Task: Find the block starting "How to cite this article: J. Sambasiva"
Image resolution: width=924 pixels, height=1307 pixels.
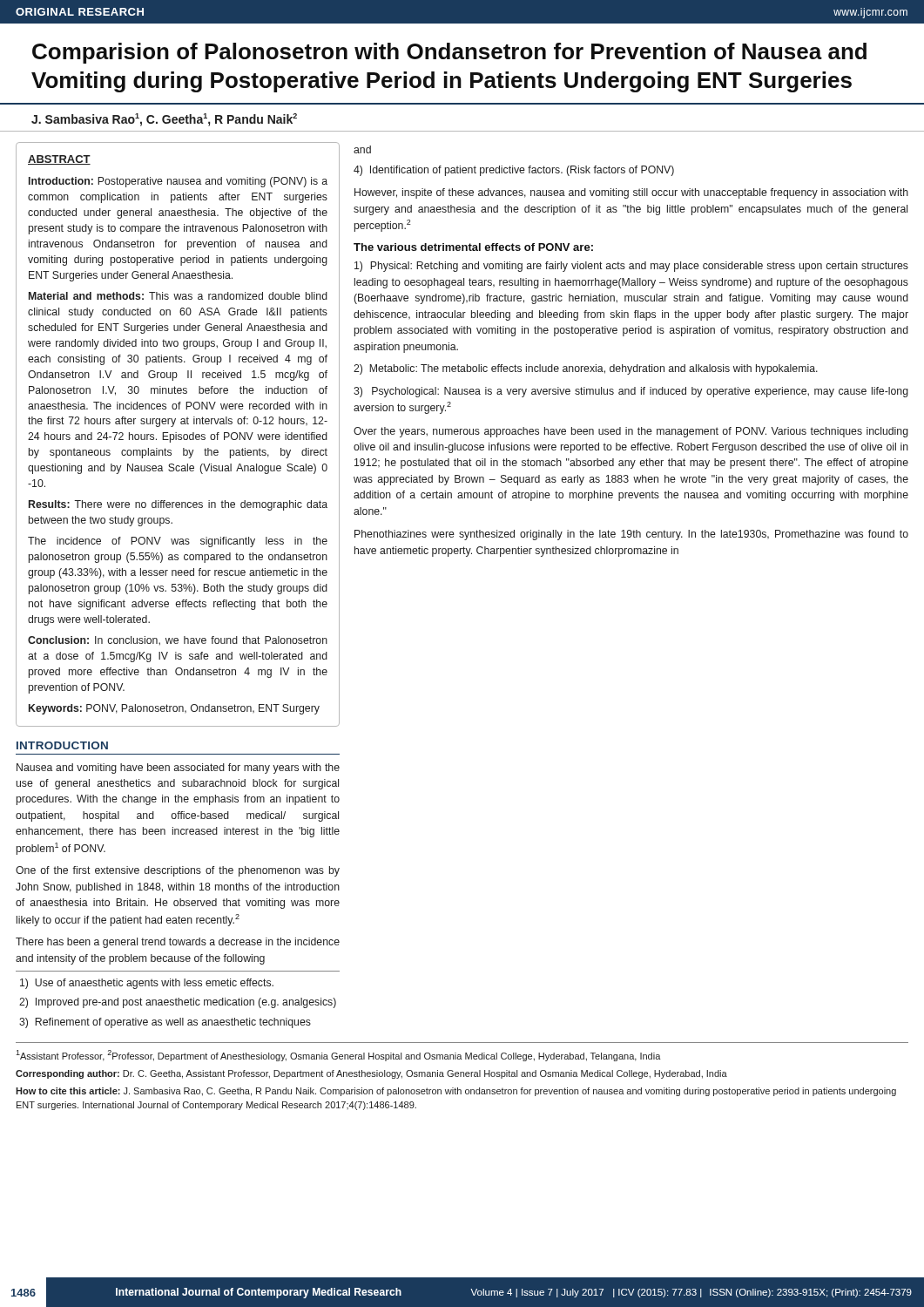Action: (x=456, y=1098)
